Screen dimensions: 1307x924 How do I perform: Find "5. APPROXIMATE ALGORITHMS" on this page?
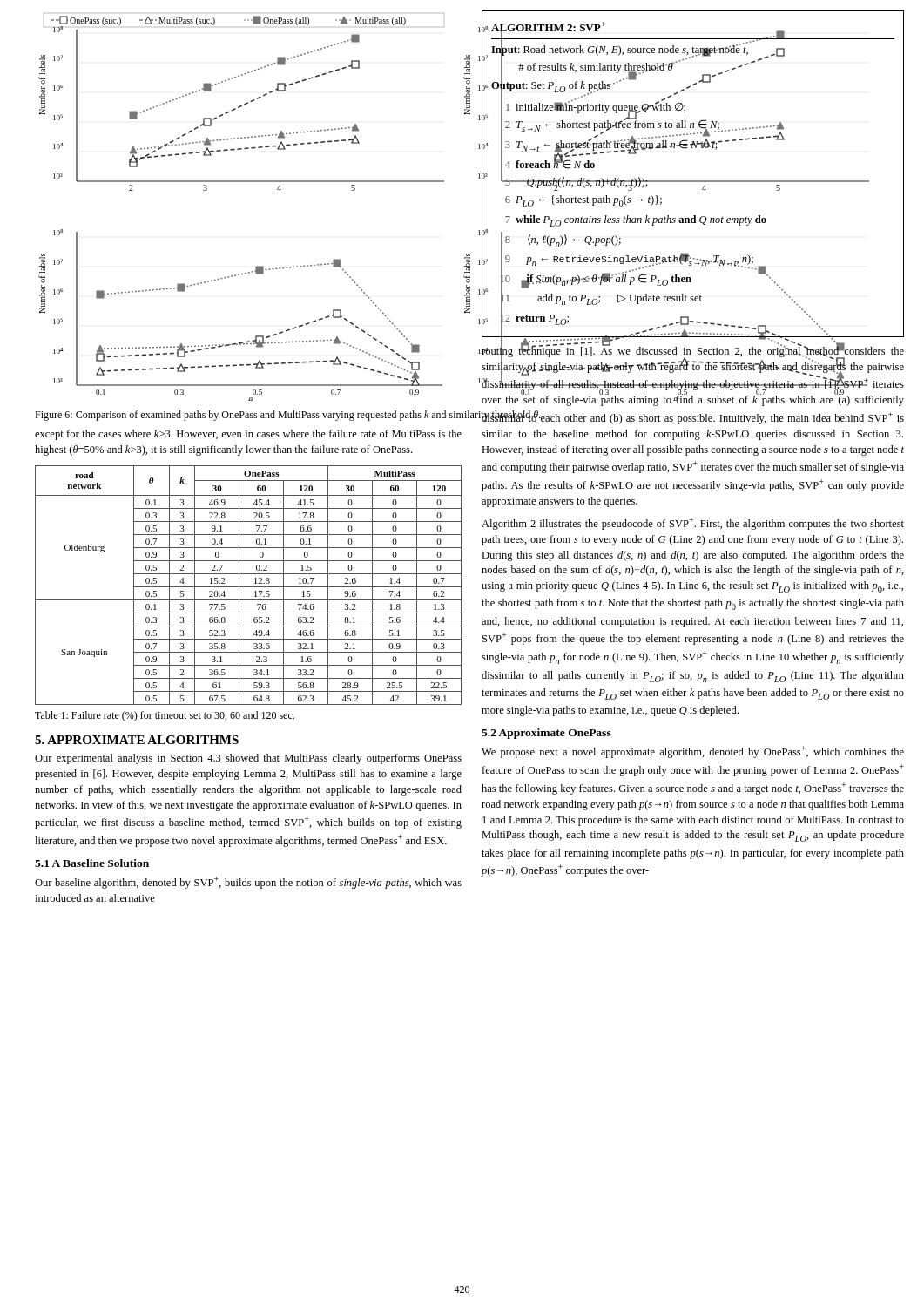coord(137,740)
